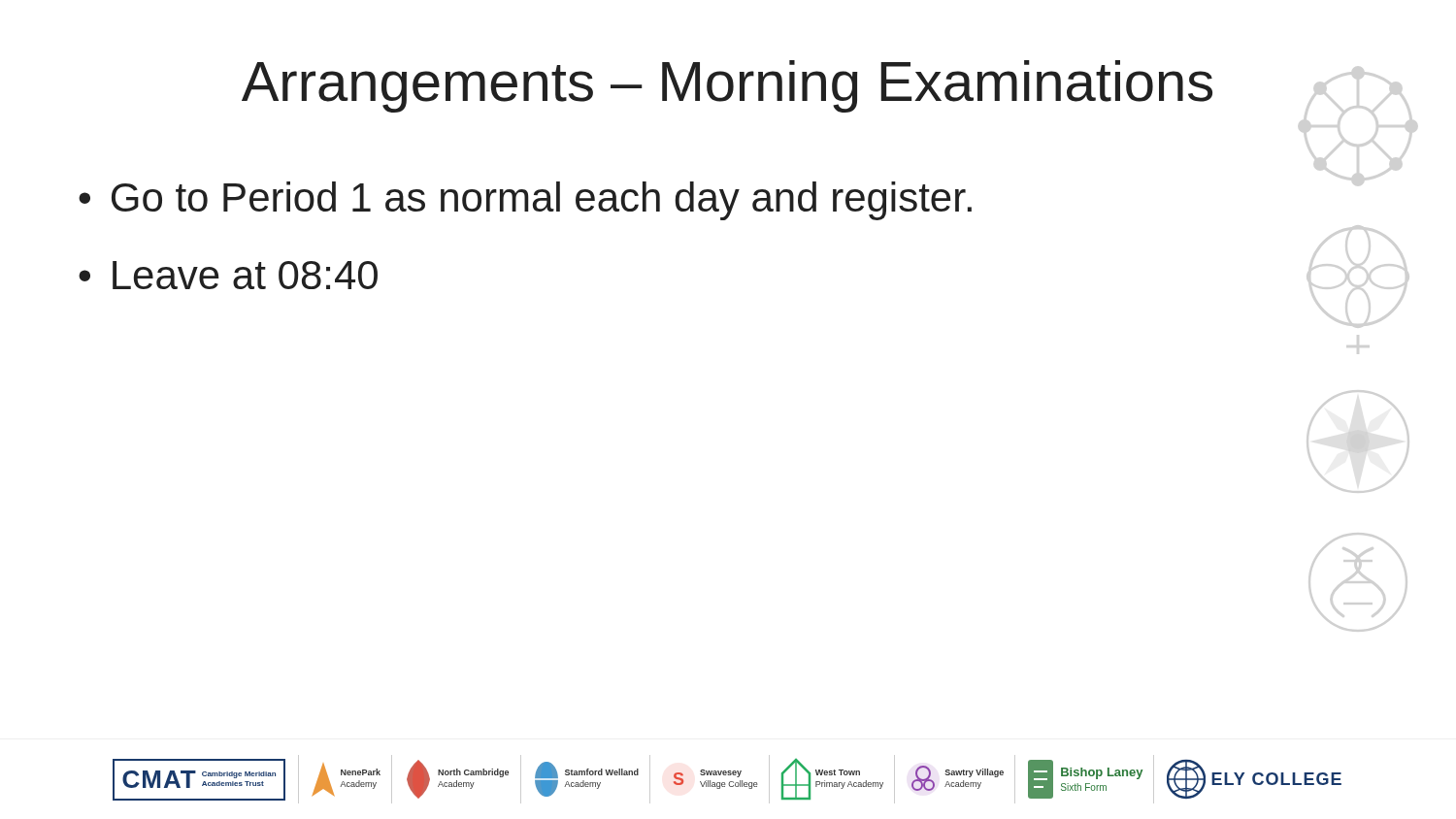Find the element starting "• Leave at 08:40"

pyautogui.click(x=228, y=276)
